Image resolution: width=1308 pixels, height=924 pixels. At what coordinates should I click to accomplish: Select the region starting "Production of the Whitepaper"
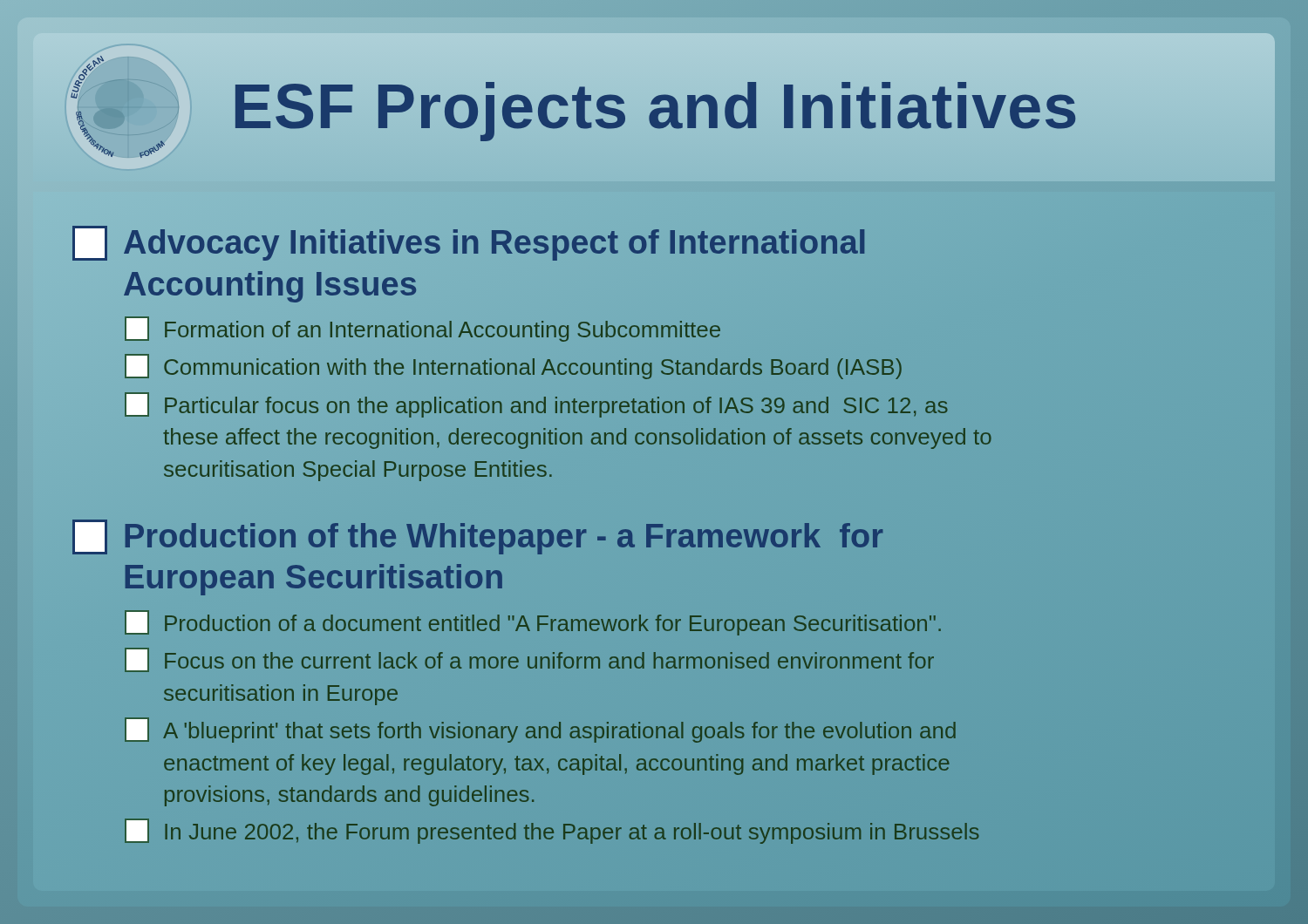[x=478, y=557]
